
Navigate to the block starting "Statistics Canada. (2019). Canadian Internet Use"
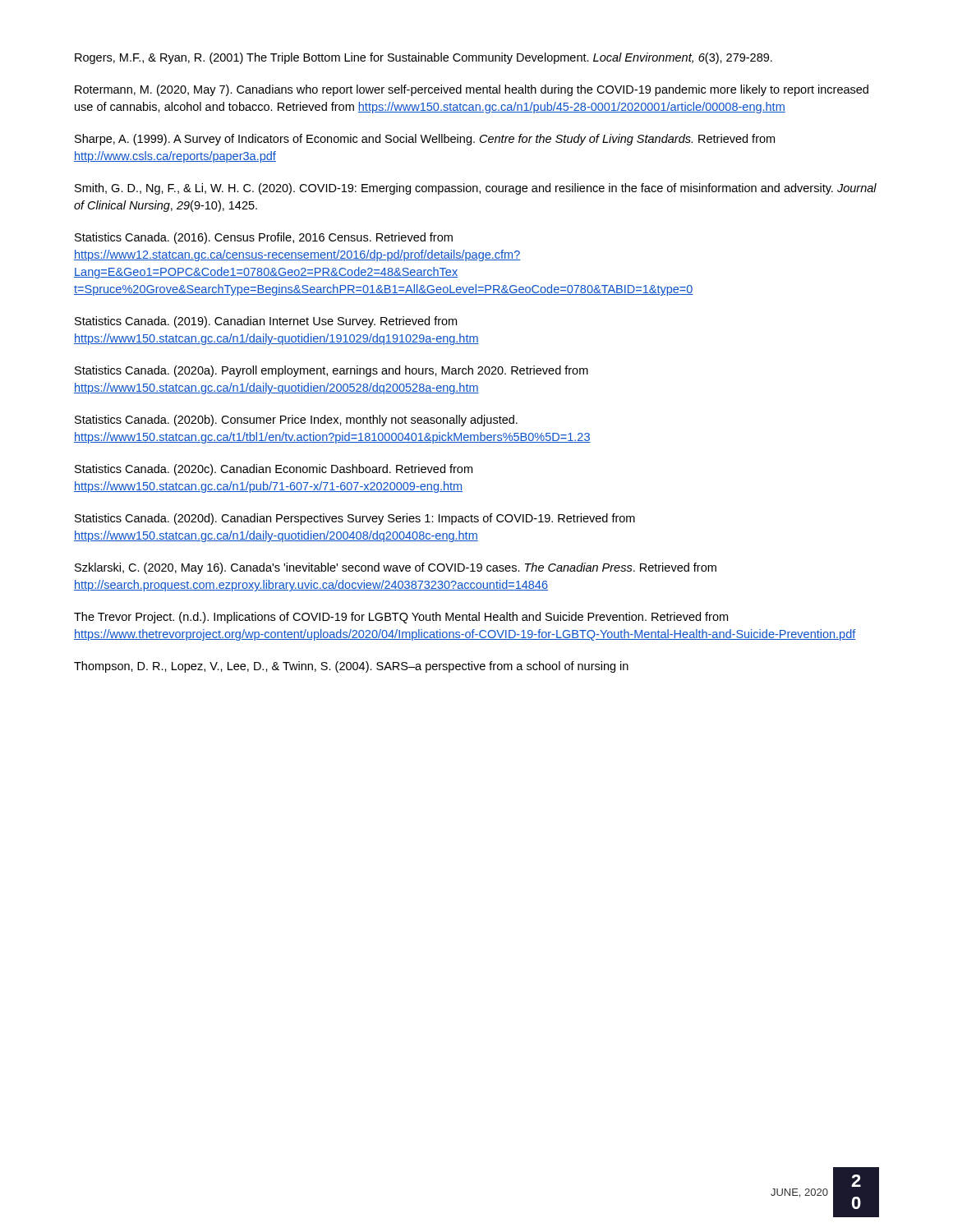click(x=476, y=330)
